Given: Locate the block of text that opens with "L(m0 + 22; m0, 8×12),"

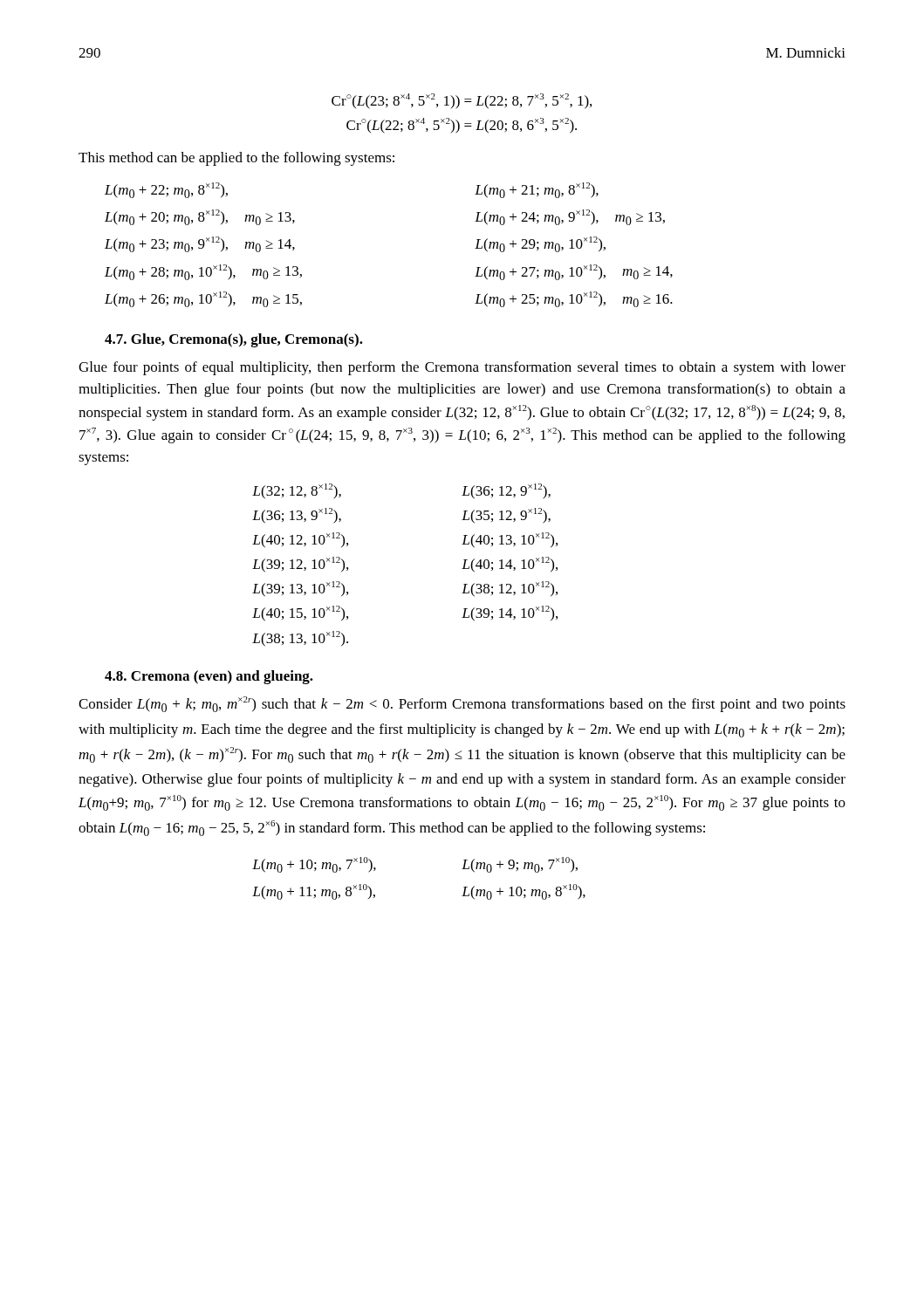Looking at the screenshot, I should 475,245.
